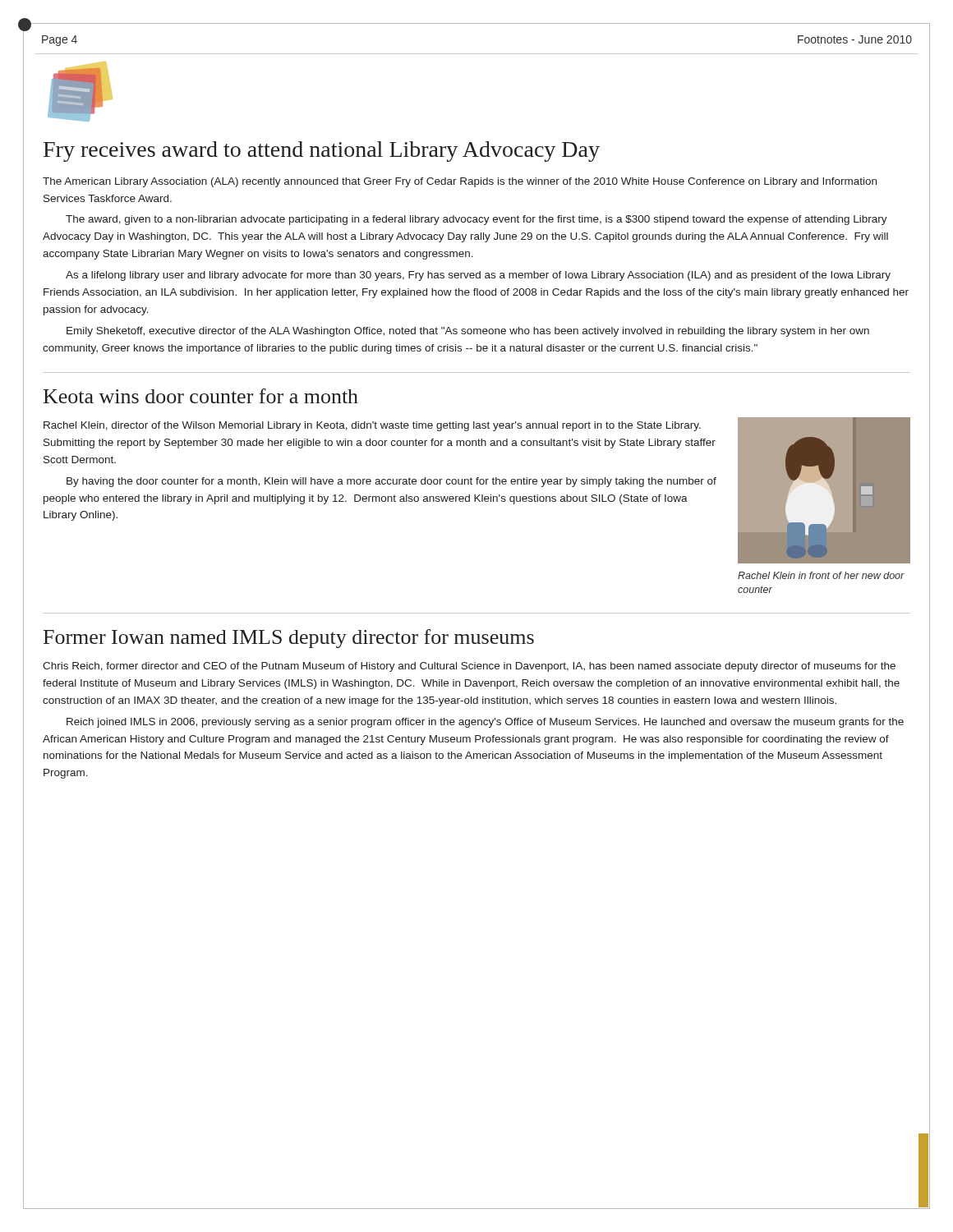
Task: Locate the block of text that opens with "Chris Reich, former director"
Action: tap(471, 683)
